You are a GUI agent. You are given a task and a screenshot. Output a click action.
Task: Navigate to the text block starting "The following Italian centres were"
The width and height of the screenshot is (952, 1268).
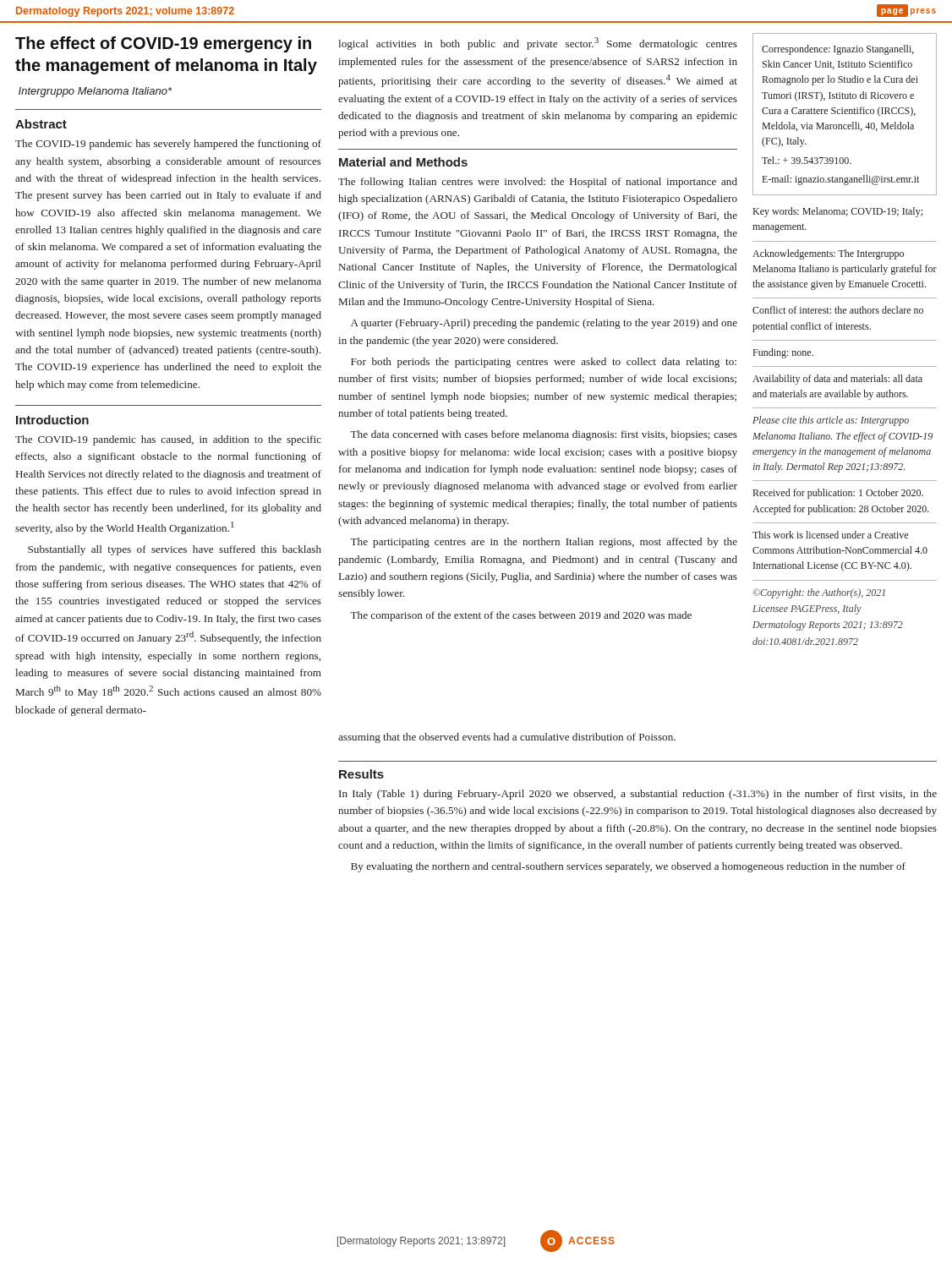(538, 398)
